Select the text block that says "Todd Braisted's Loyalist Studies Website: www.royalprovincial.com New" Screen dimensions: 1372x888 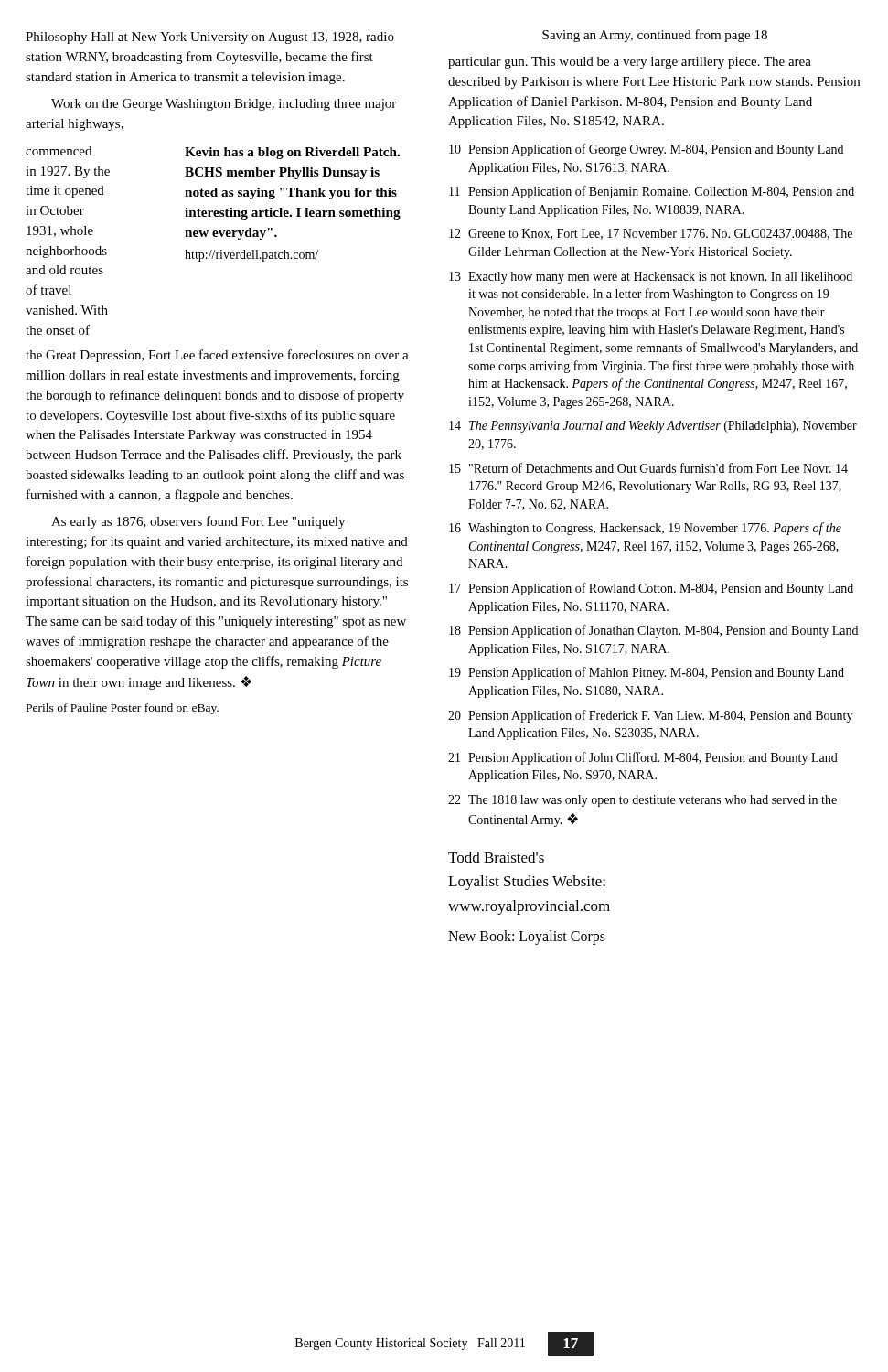click(x=496, y=857)
